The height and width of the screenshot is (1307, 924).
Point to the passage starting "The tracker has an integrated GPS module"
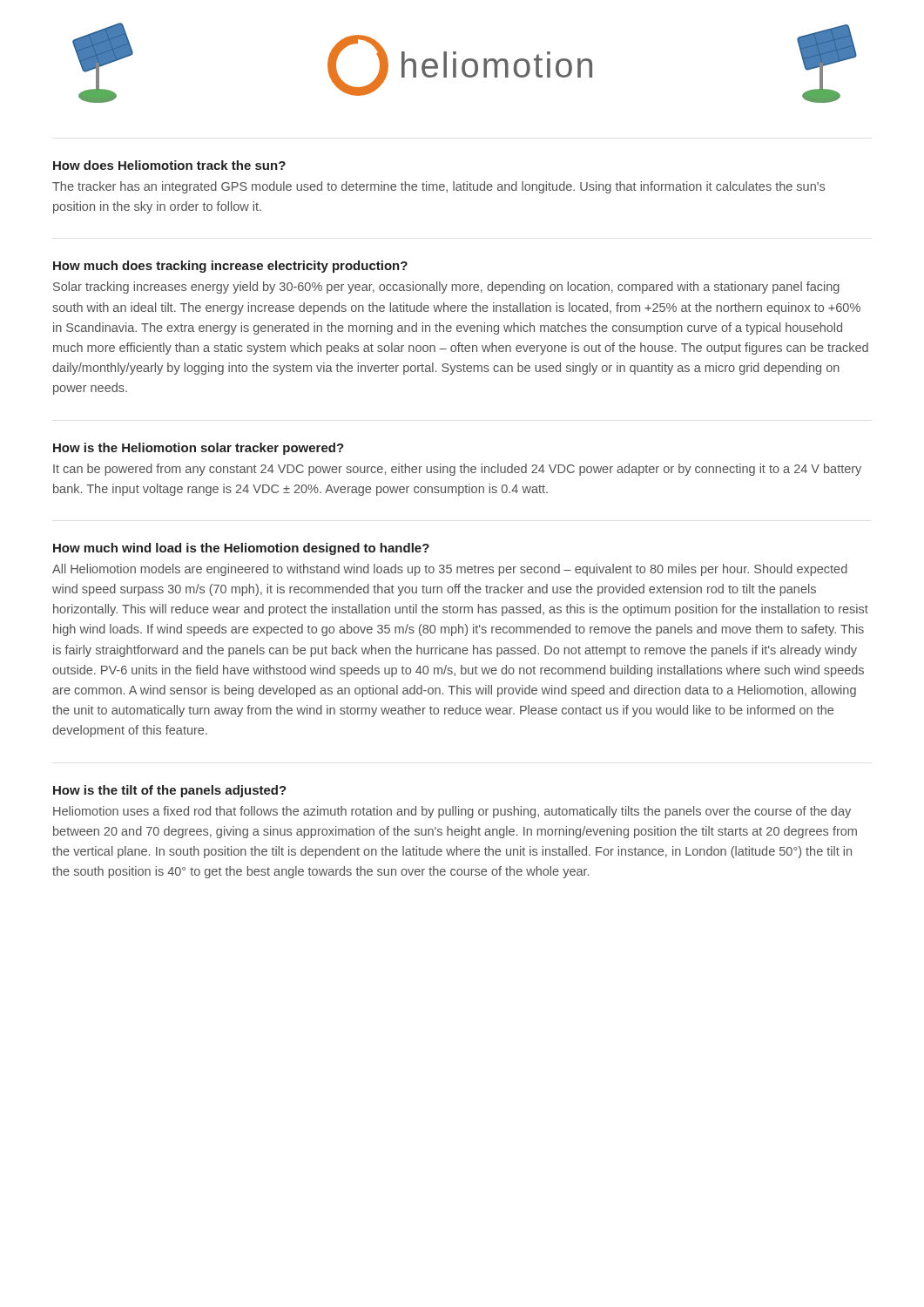[x=439, y=197]
